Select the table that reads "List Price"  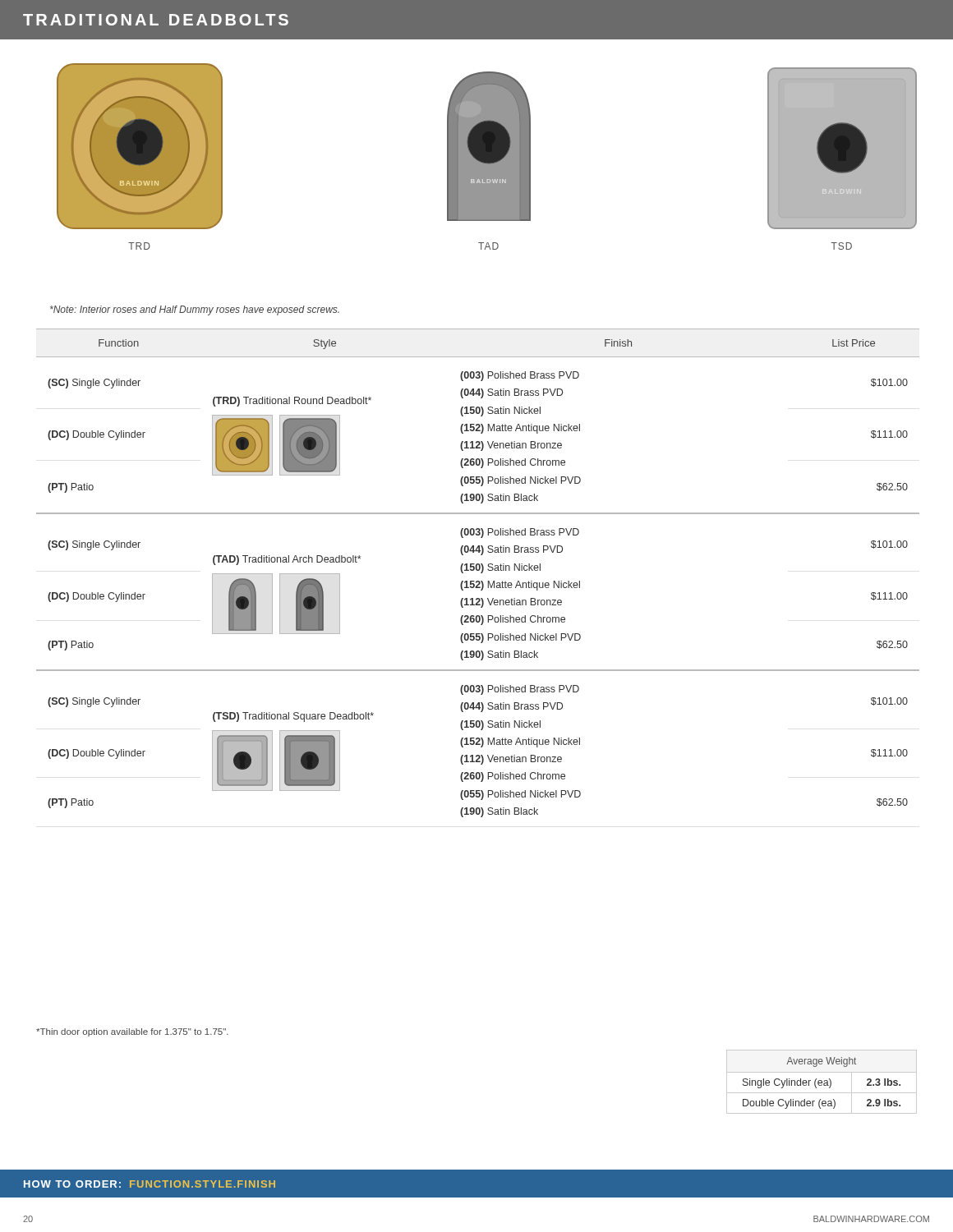478,578
